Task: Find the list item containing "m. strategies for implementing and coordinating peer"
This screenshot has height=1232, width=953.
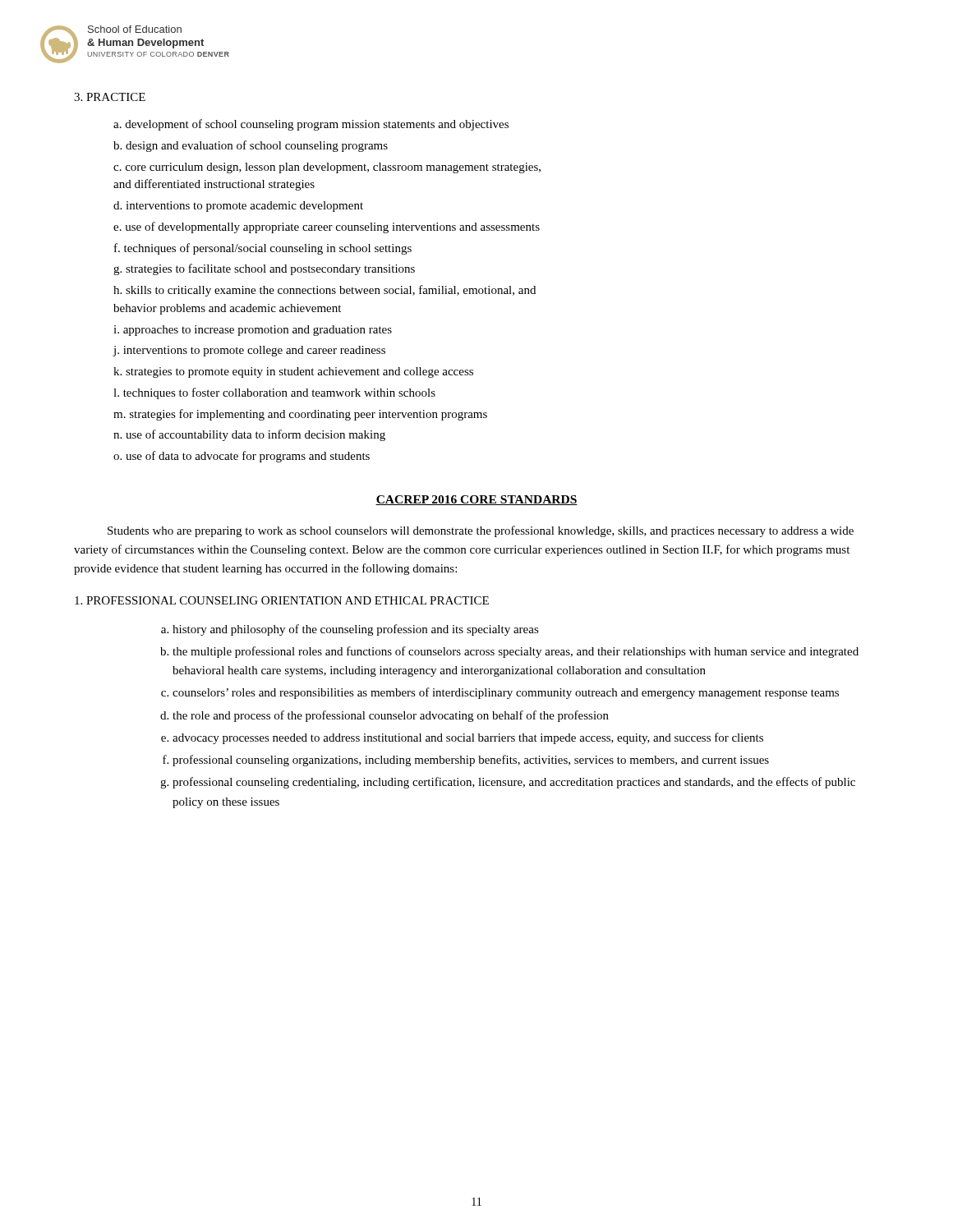Action: [300, 414]
